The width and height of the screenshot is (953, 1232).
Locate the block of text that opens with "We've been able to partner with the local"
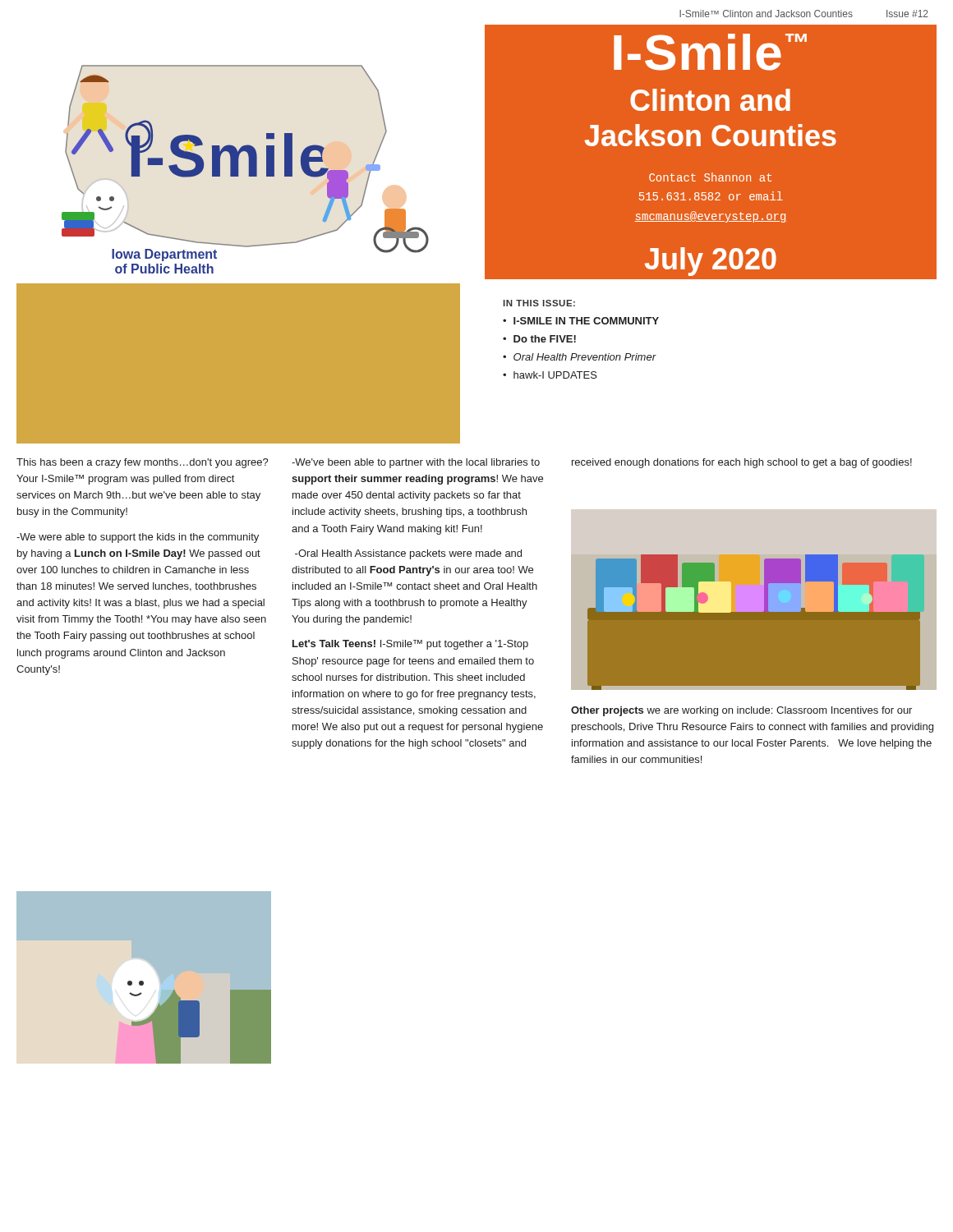tap(419, 603)
